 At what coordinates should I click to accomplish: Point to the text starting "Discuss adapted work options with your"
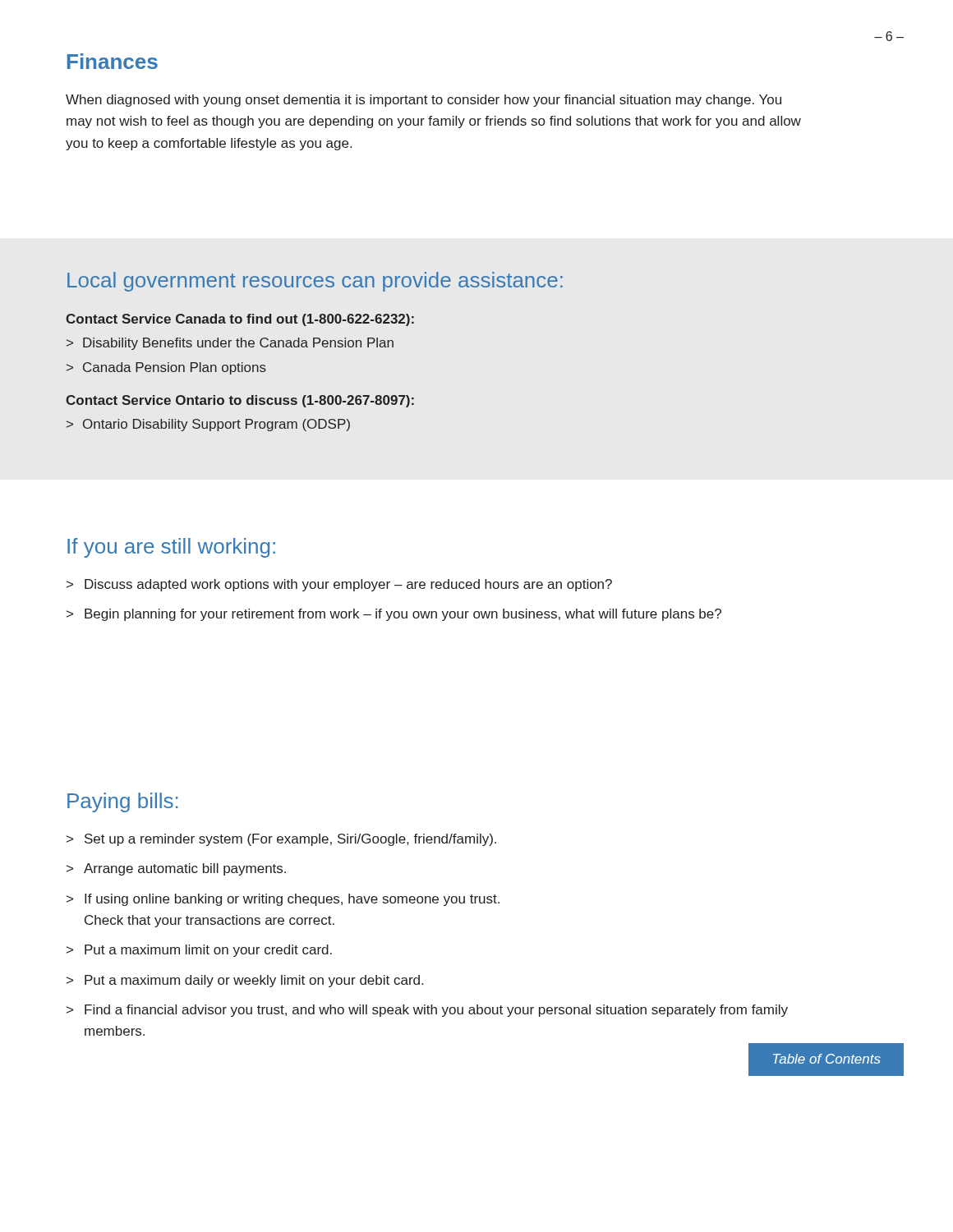[x=348, y=584]
